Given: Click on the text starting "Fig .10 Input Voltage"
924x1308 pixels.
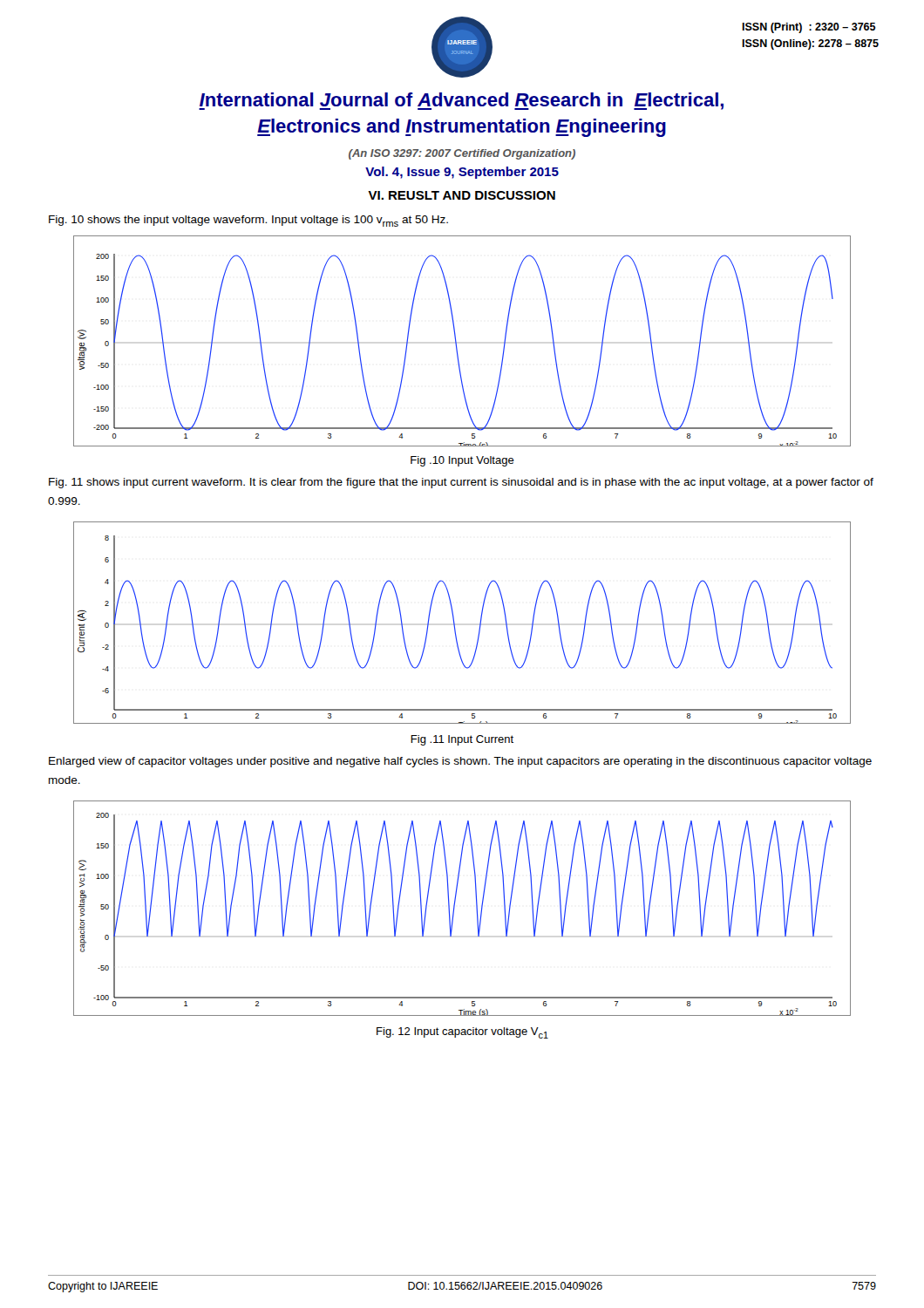Looking at the screenshot, I should click(x=462, y=460).
